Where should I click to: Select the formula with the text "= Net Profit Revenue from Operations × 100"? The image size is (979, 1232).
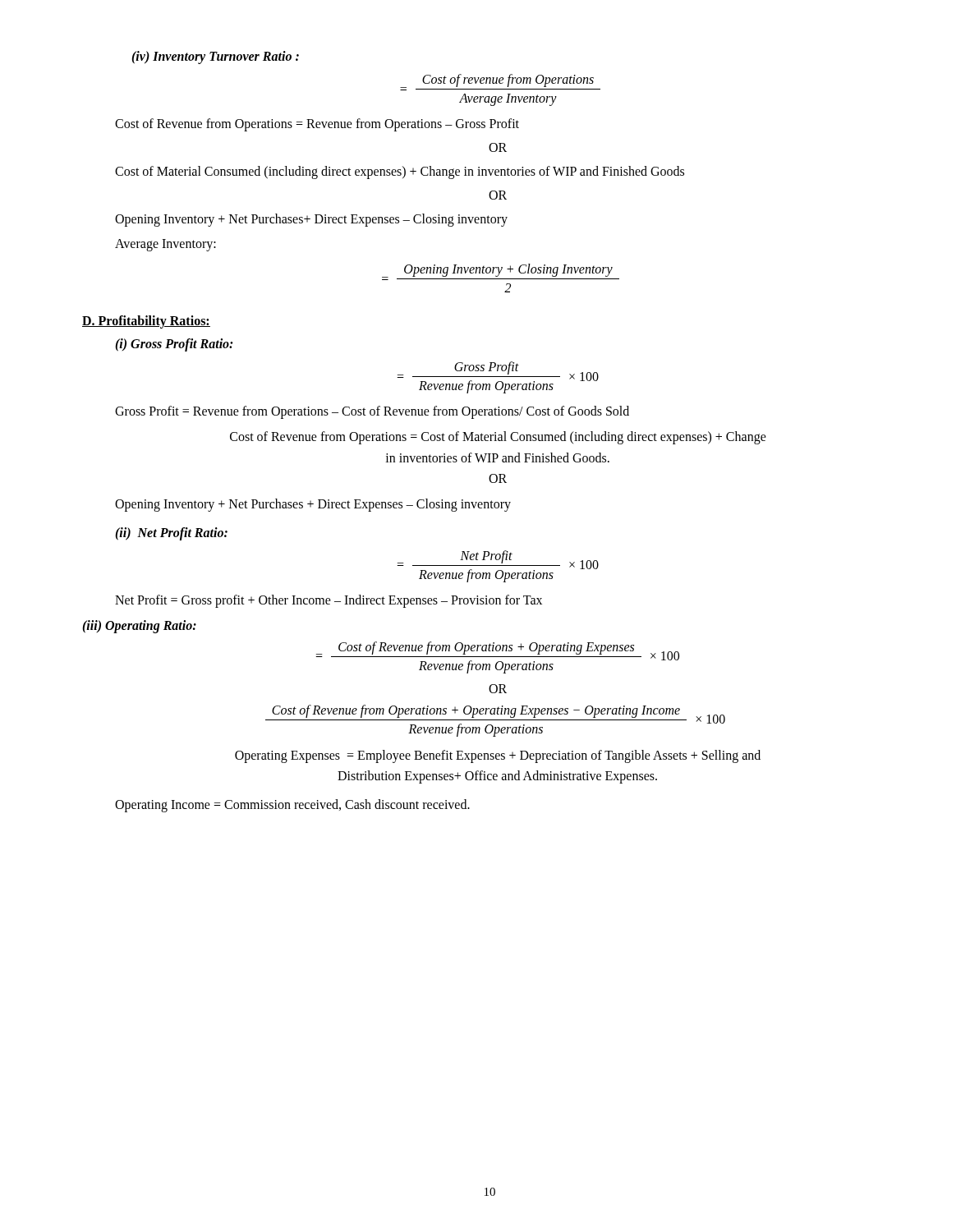(498, 565)
